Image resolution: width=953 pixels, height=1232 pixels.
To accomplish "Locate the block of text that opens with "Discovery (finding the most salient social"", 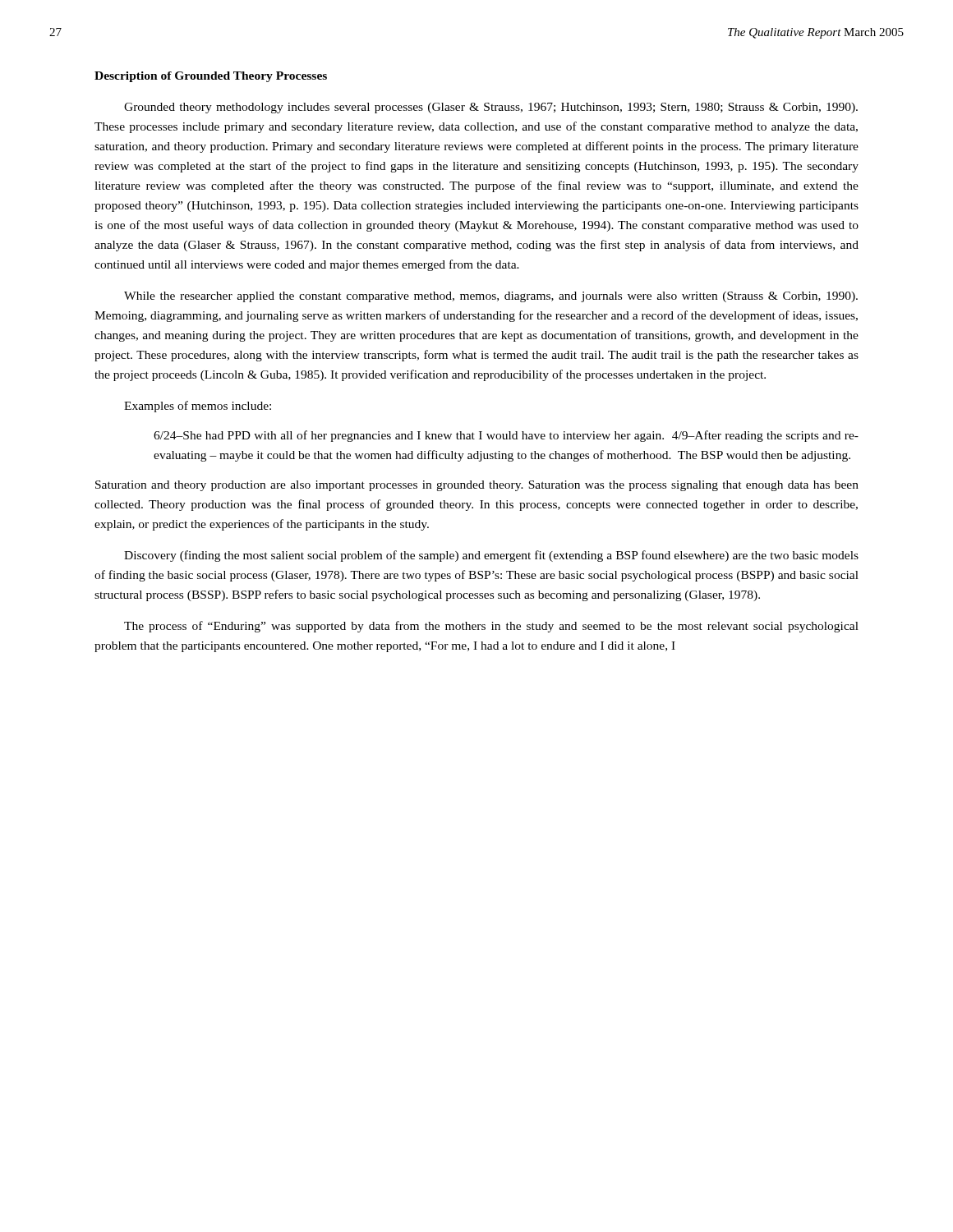I will pyautogui.click(x=476, y=575).
